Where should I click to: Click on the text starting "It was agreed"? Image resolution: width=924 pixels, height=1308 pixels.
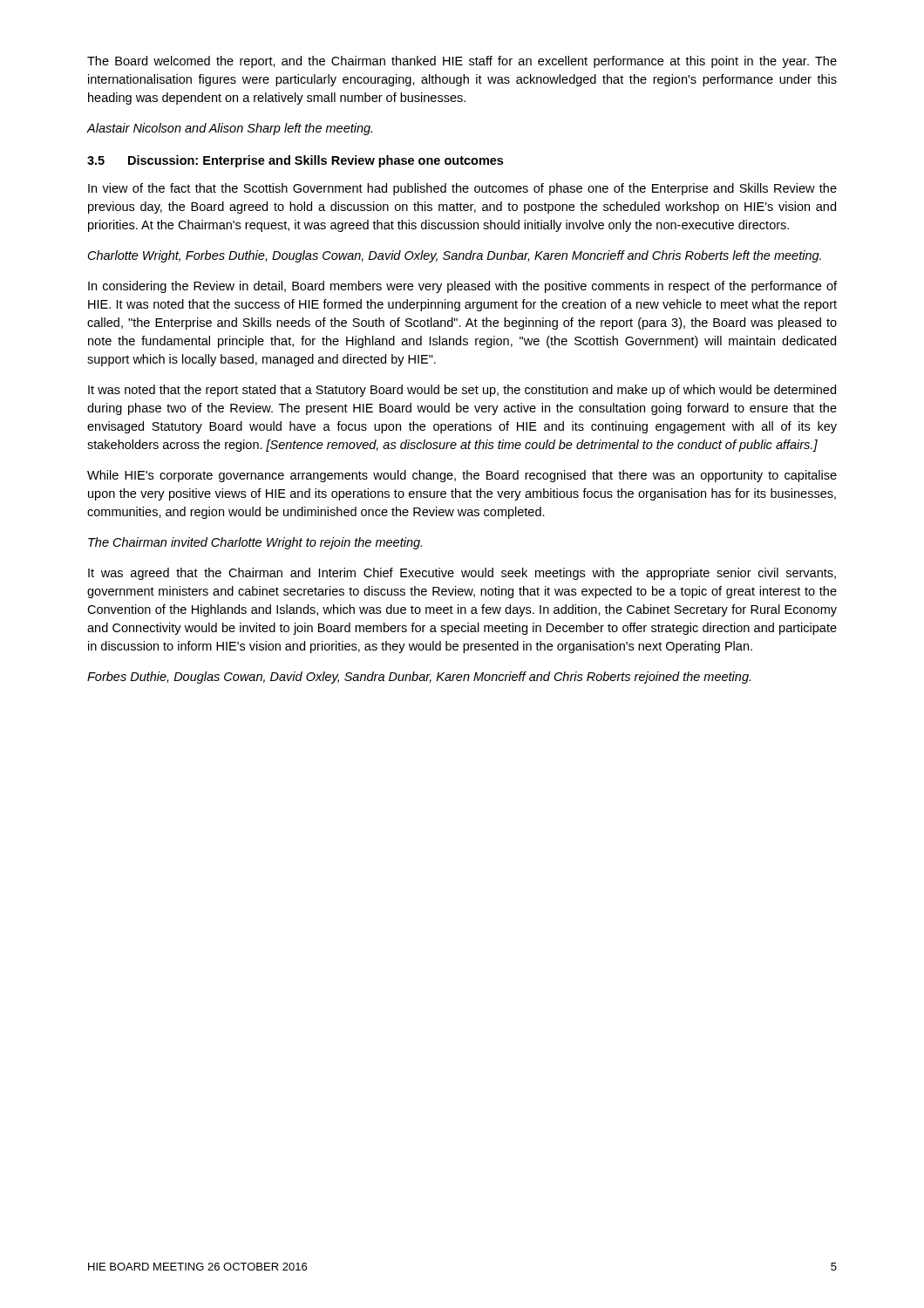462,610
